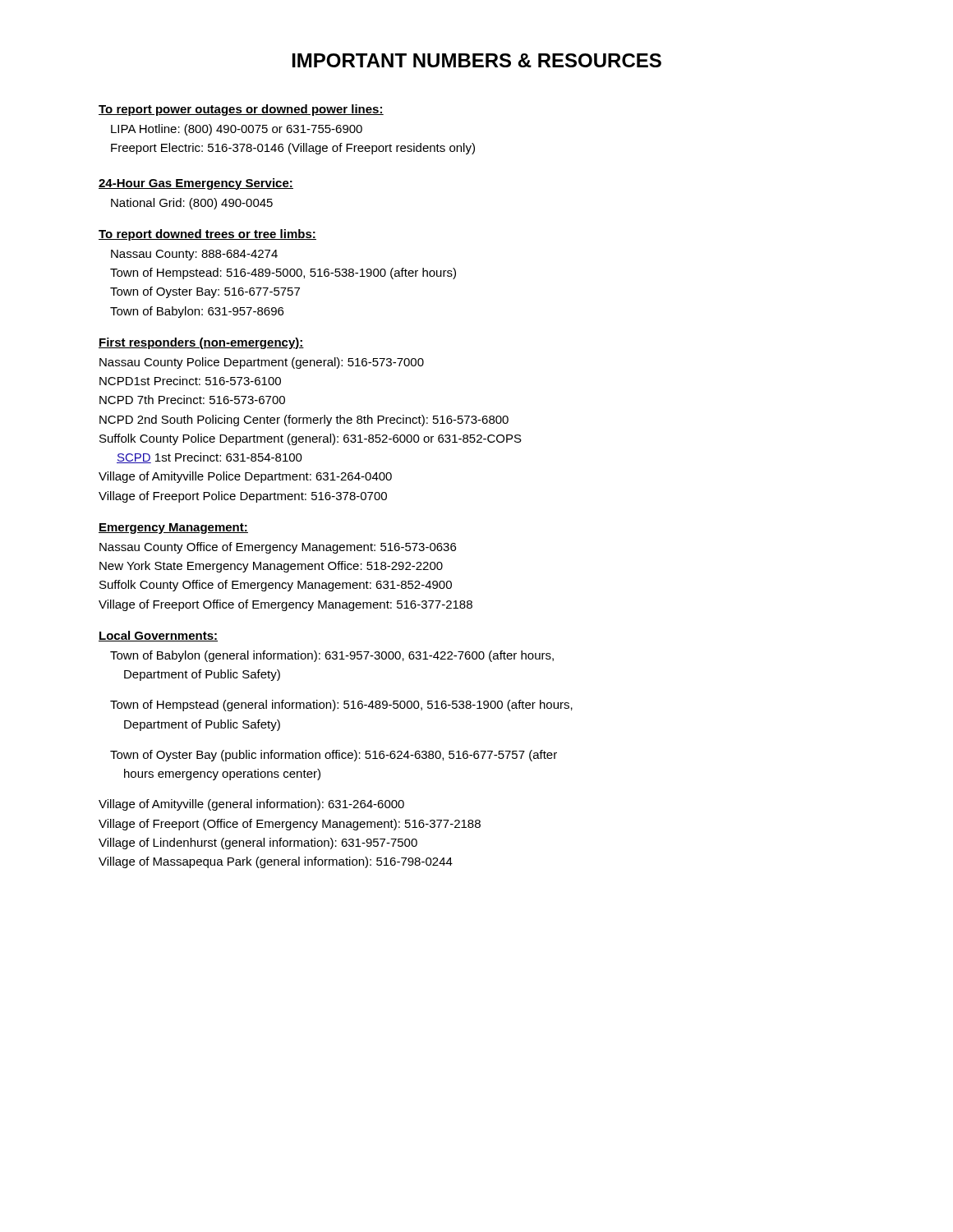Image resolution: width=953 pixels, height=1232 pixels.
Task: Find the title containing "IMPORTANT NUMBERS & RESOURCES"
Action: click(476, 60)
